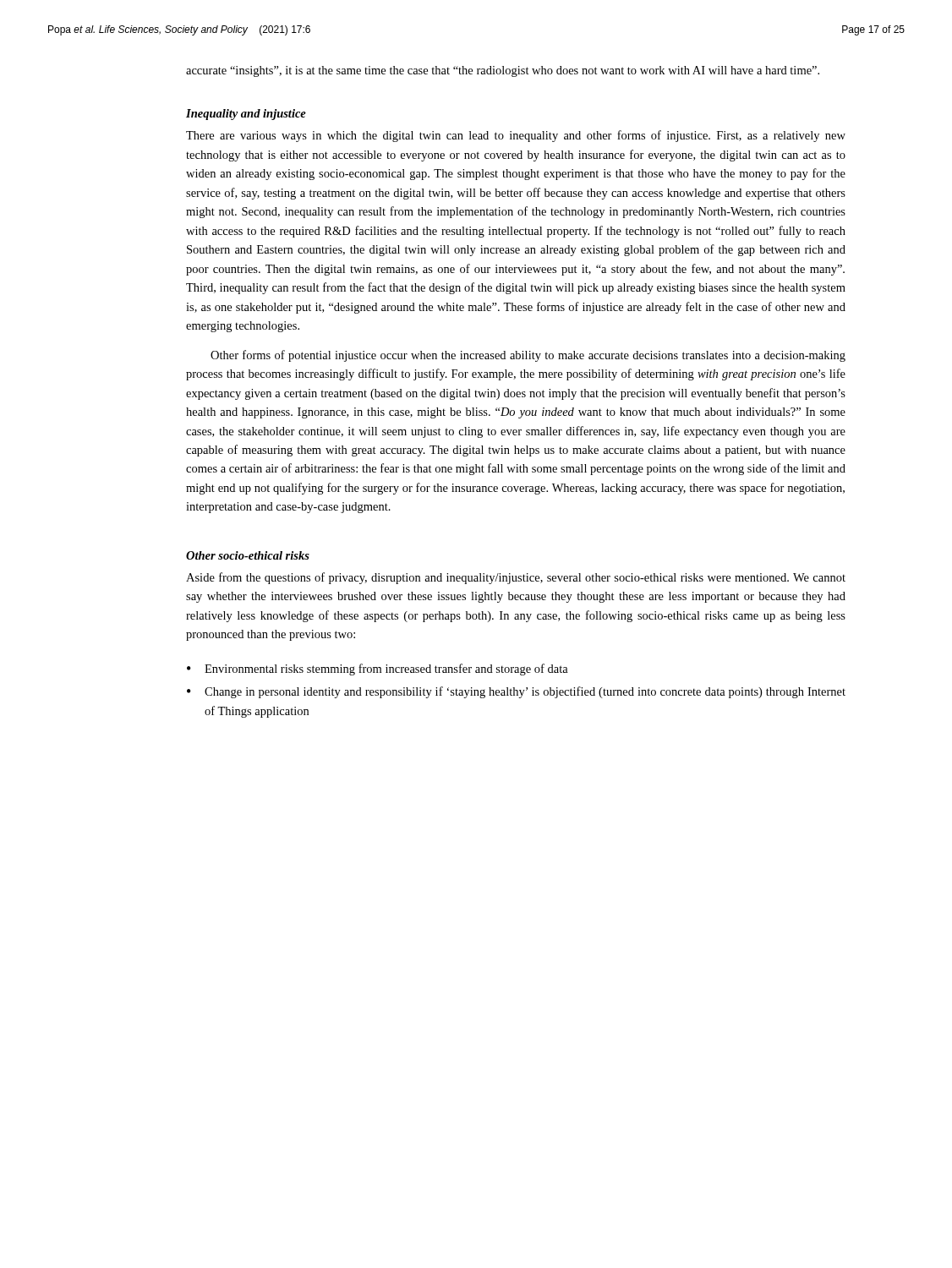Find the block on this page that starts "There are various ways in which"
Screen dimensions: 1268x952
pos(516,231)
